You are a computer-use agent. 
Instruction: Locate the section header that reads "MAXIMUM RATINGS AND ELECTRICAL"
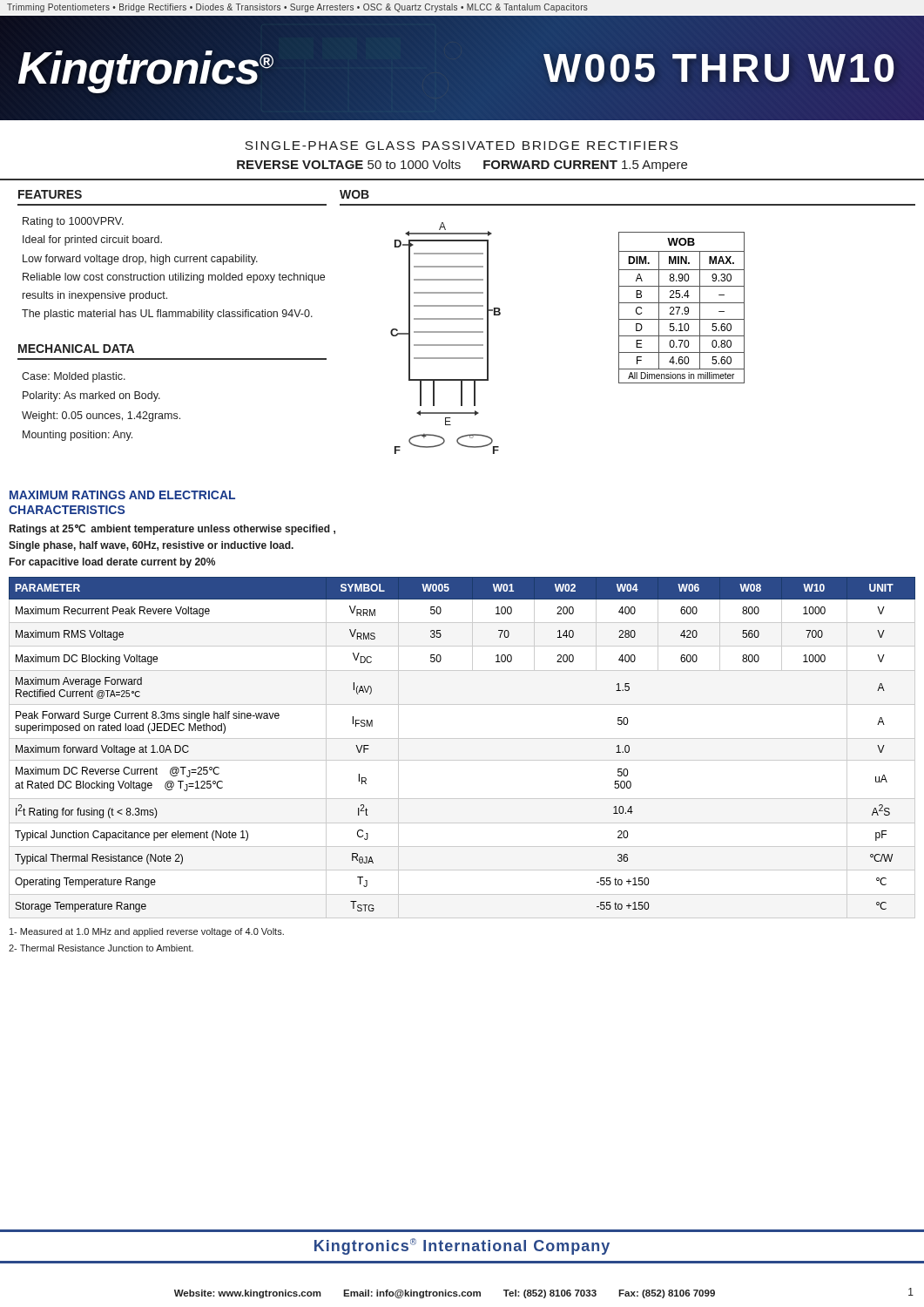point(122,495)
